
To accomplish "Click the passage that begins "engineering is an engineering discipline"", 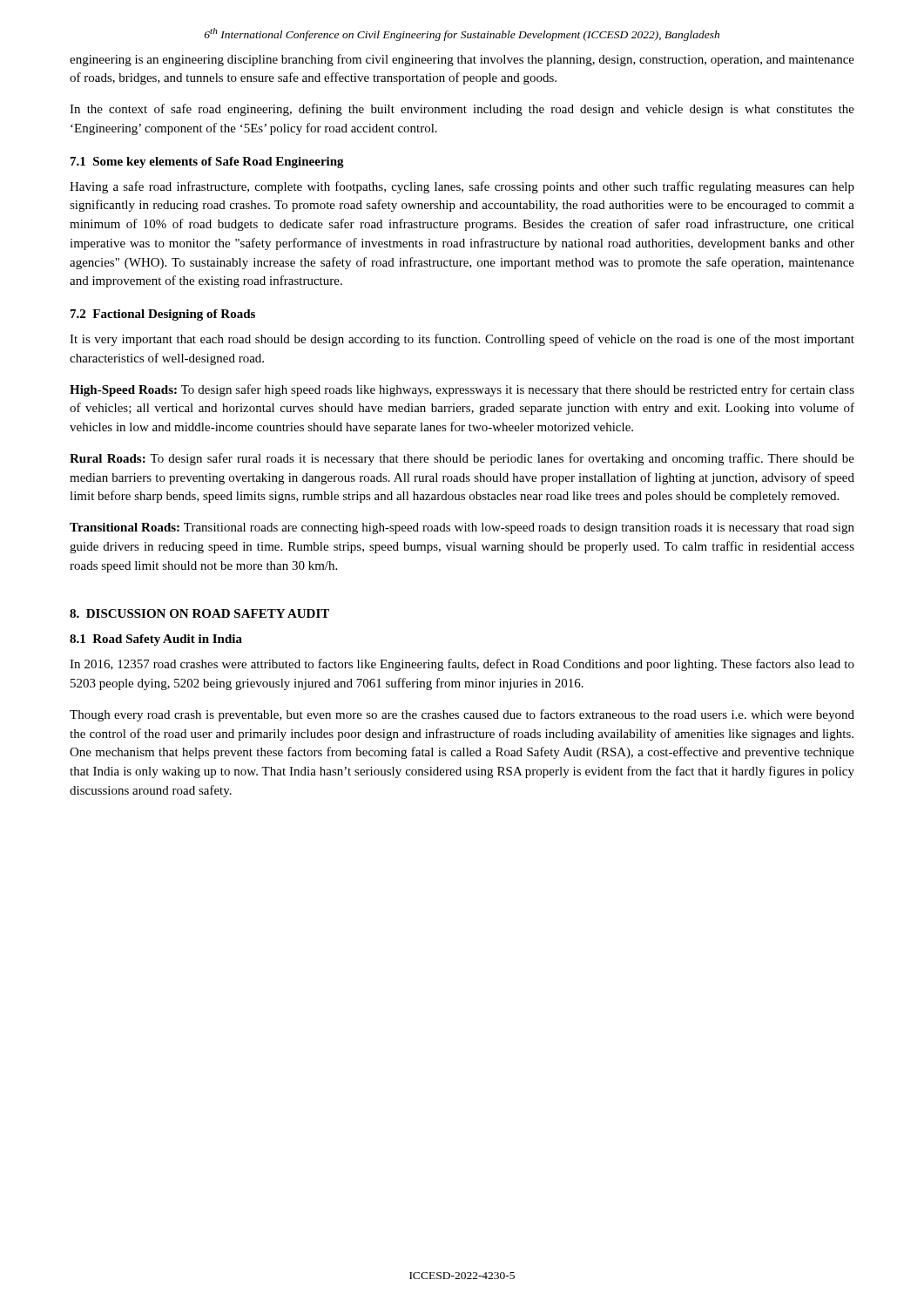I will coord(462,68).
